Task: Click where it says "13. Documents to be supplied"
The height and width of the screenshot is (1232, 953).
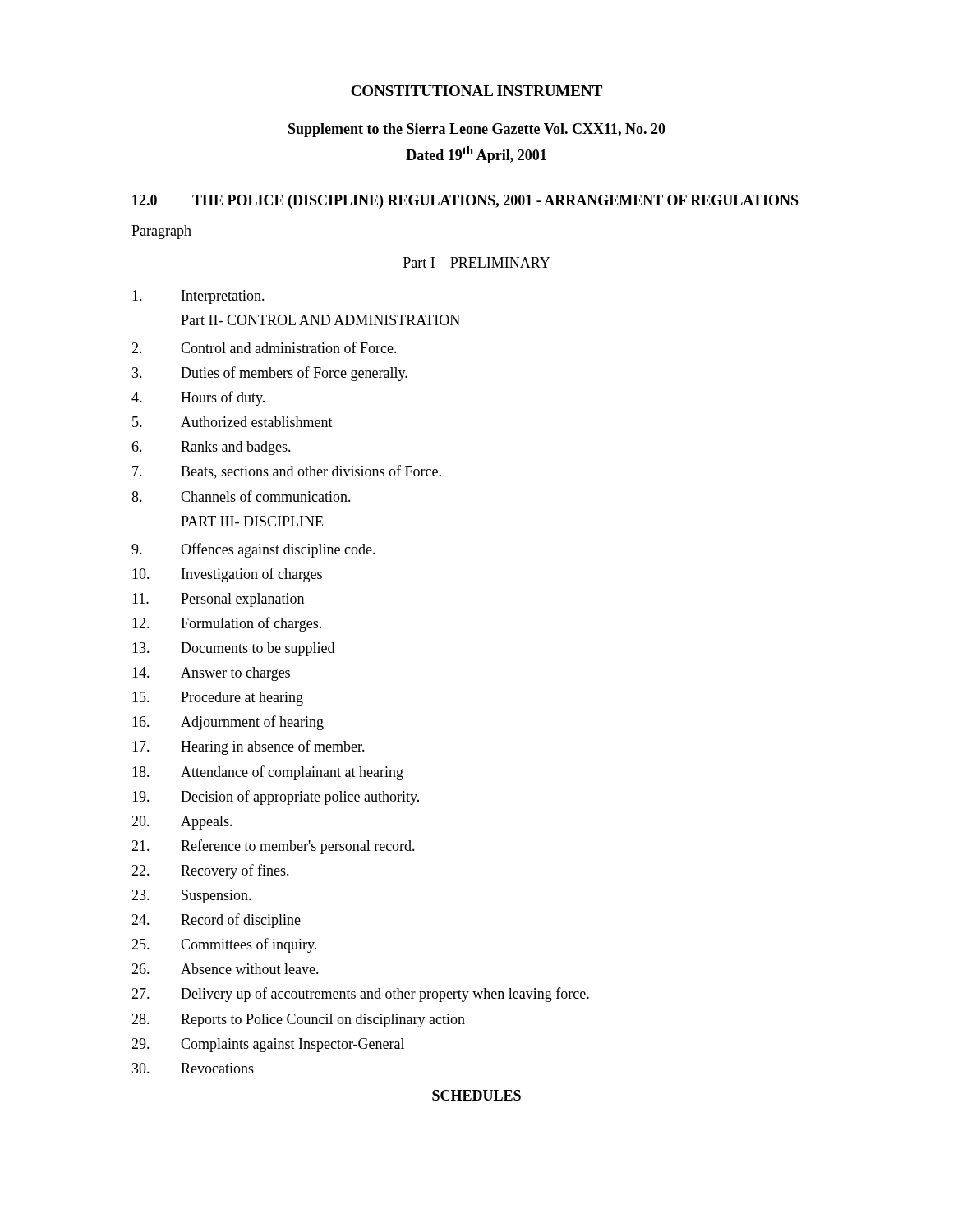Action: pyautogui.click(x=233, y=649)
